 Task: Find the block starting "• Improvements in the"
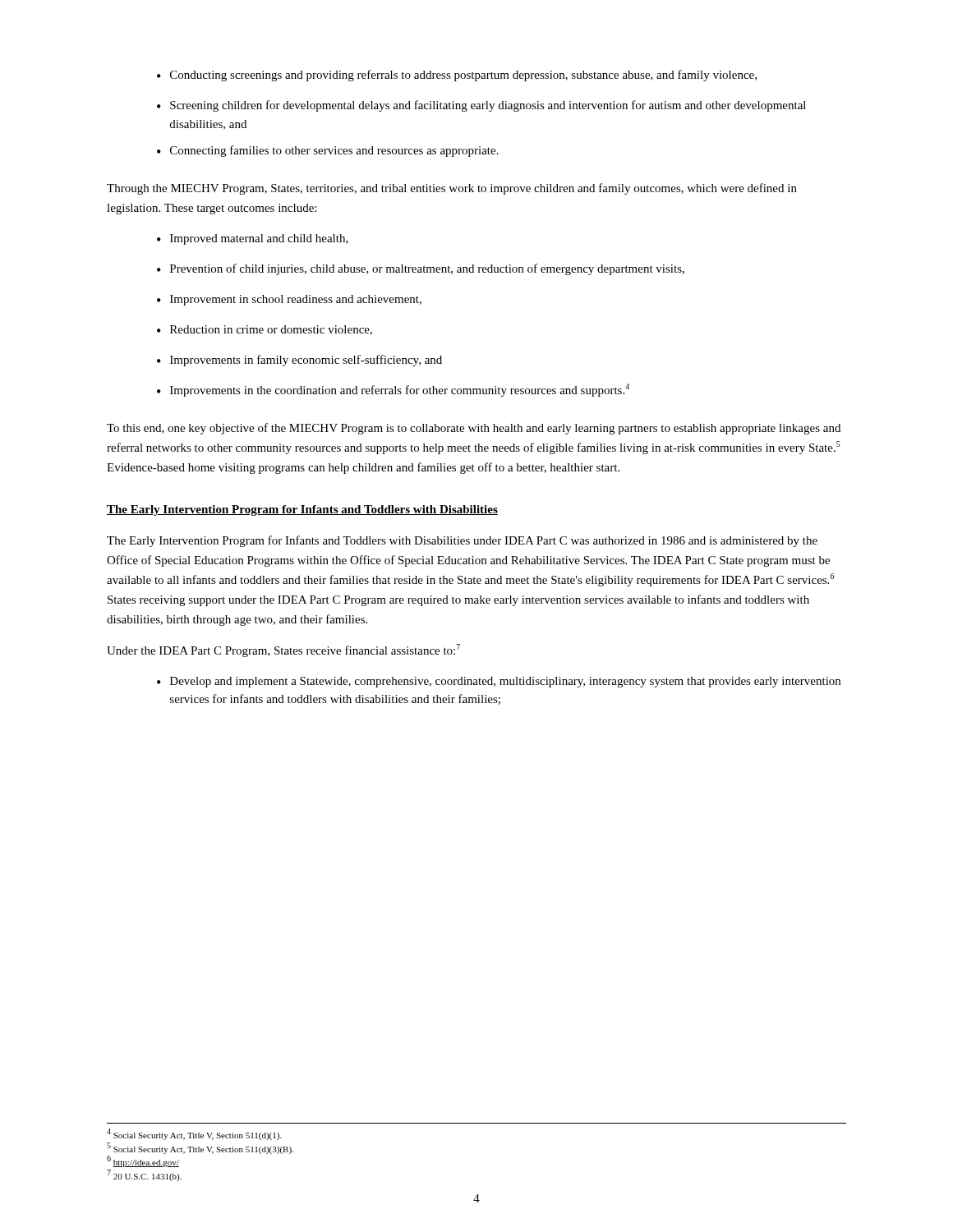(393, 392)
